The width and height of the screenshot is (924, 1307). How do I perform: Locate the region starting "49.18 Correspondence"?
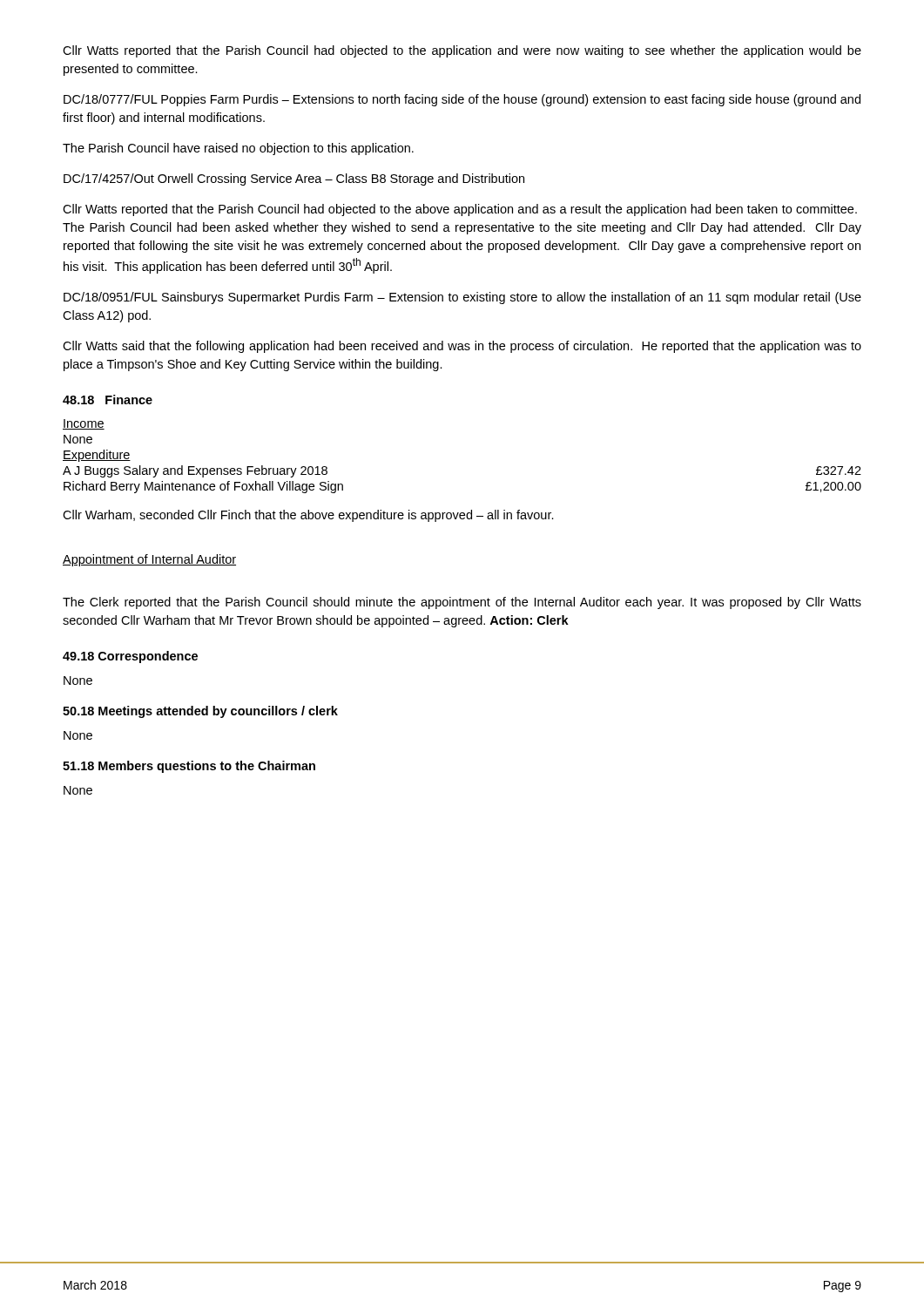coord(130,656)
